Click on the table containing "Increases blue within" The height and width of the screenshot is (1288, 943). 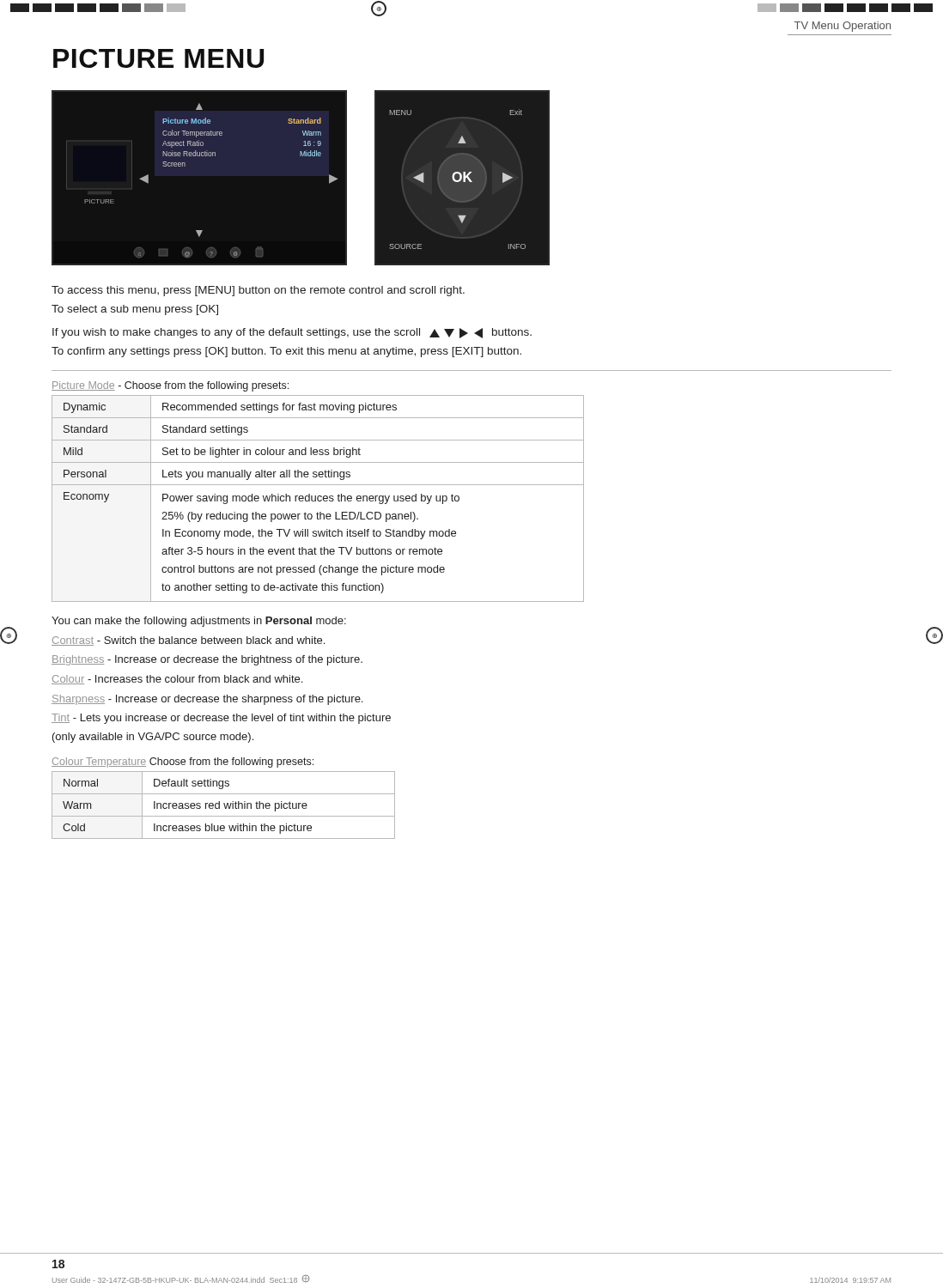pos(472,805)
